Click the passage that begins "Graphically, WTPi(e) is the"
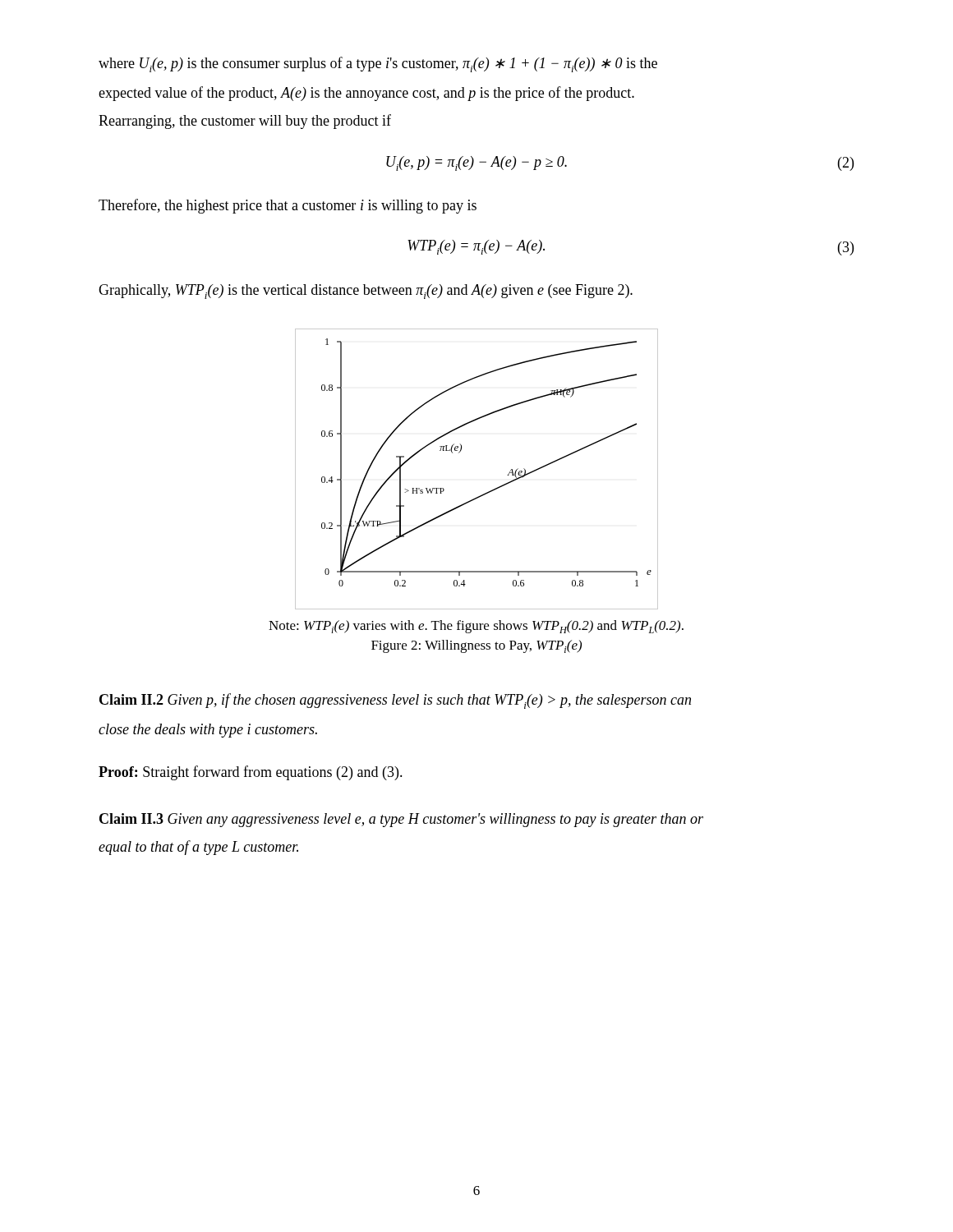The image size is (953, 1232). click(366, 291)
